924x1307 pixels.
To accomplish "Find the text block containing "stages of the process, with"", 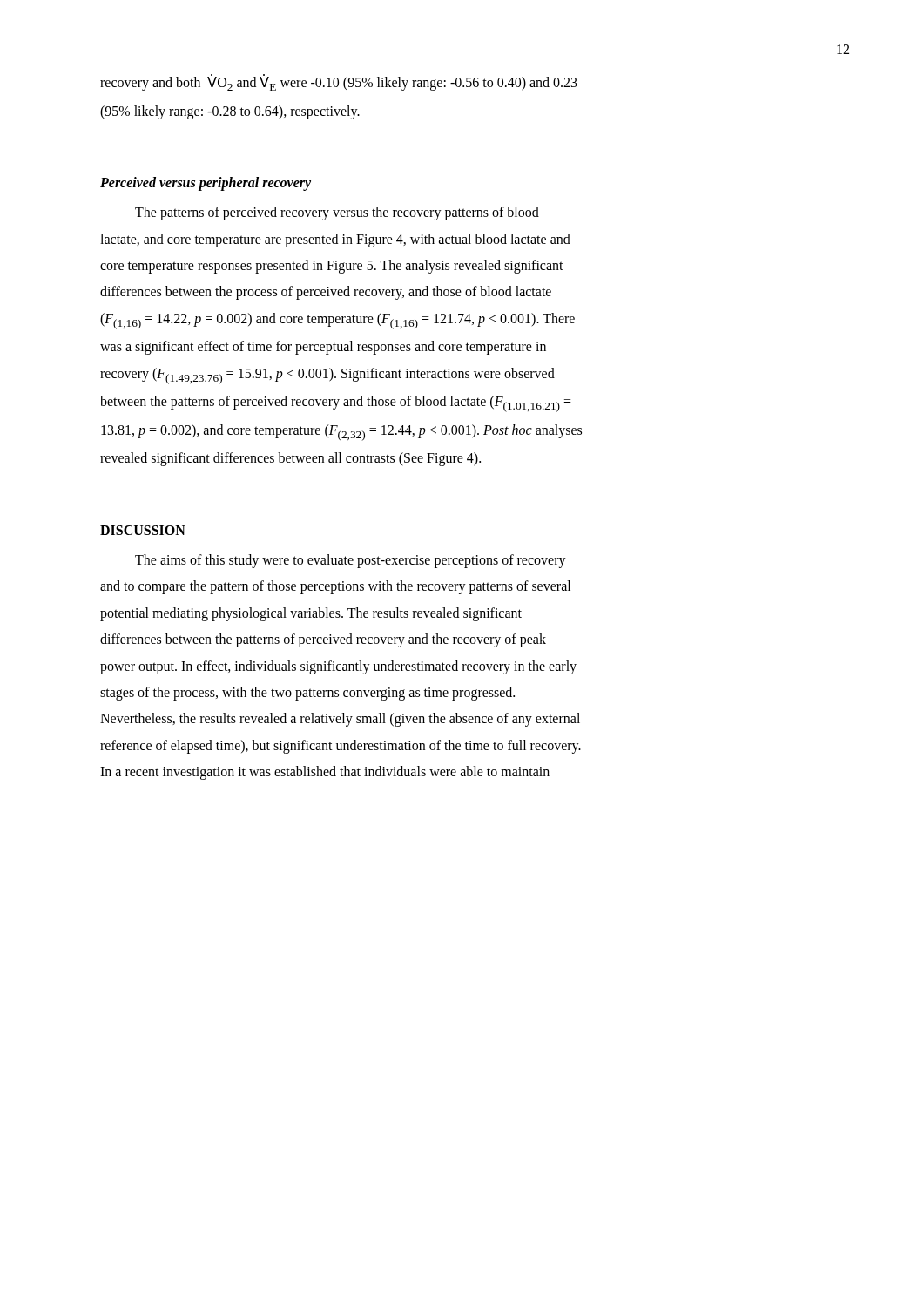I will [x=308, y=692].
